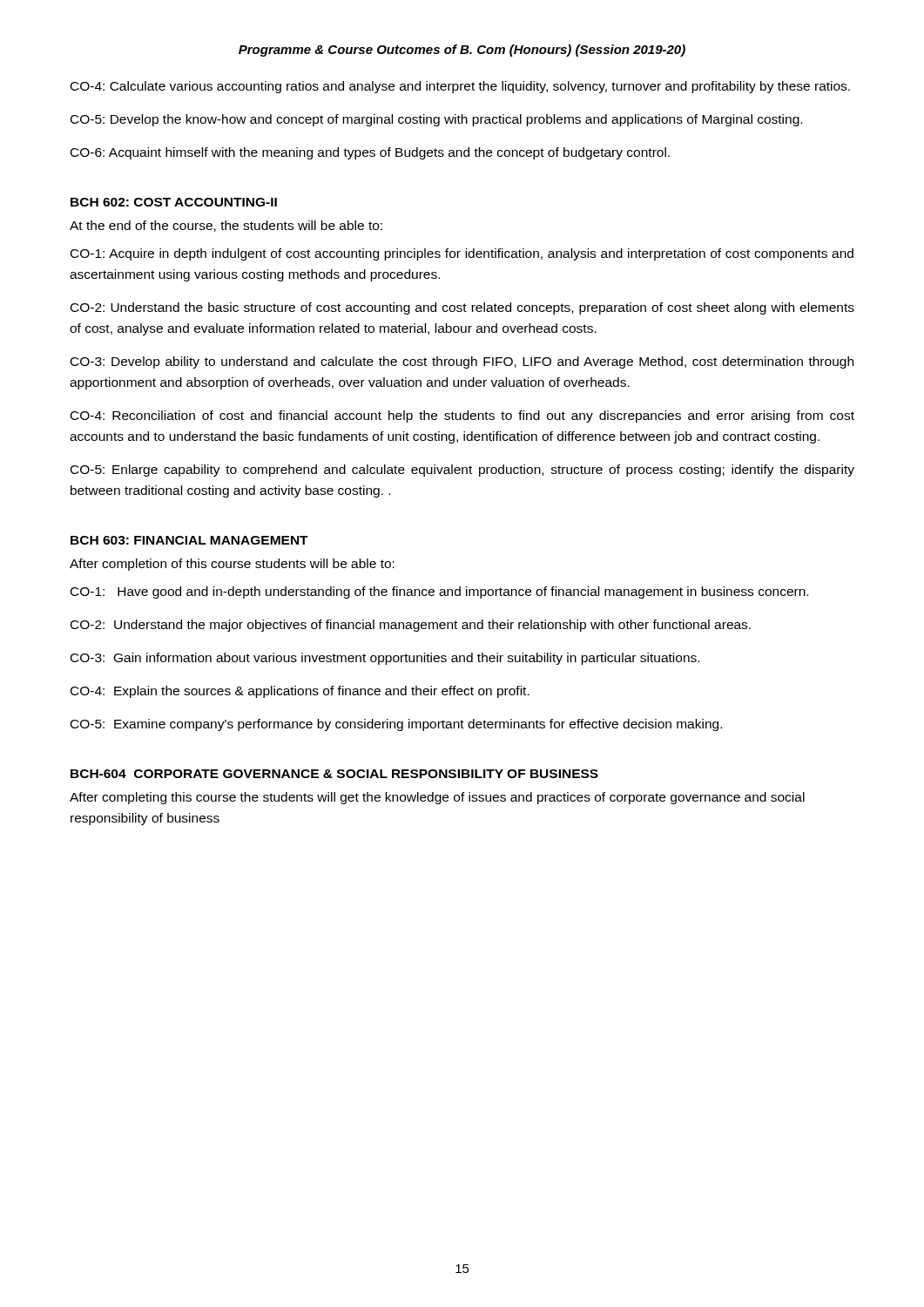Locate the region starting "CO-1: Acquire in depth indulgent"
The height and width of the screenshot is (1307, 924).
click(462, 264)
